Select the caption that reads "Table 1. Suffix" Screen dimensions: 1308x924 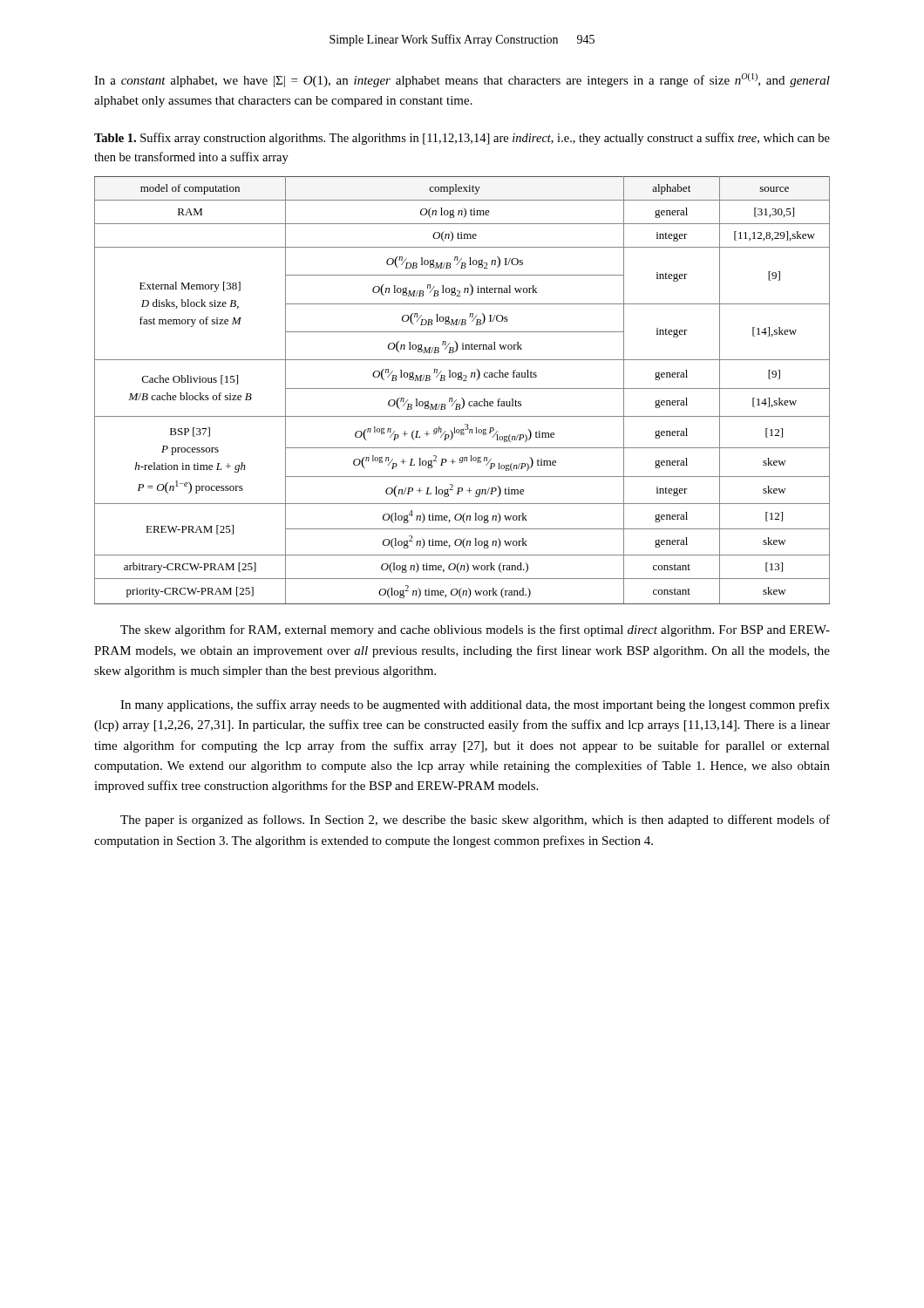pos(462,147)
